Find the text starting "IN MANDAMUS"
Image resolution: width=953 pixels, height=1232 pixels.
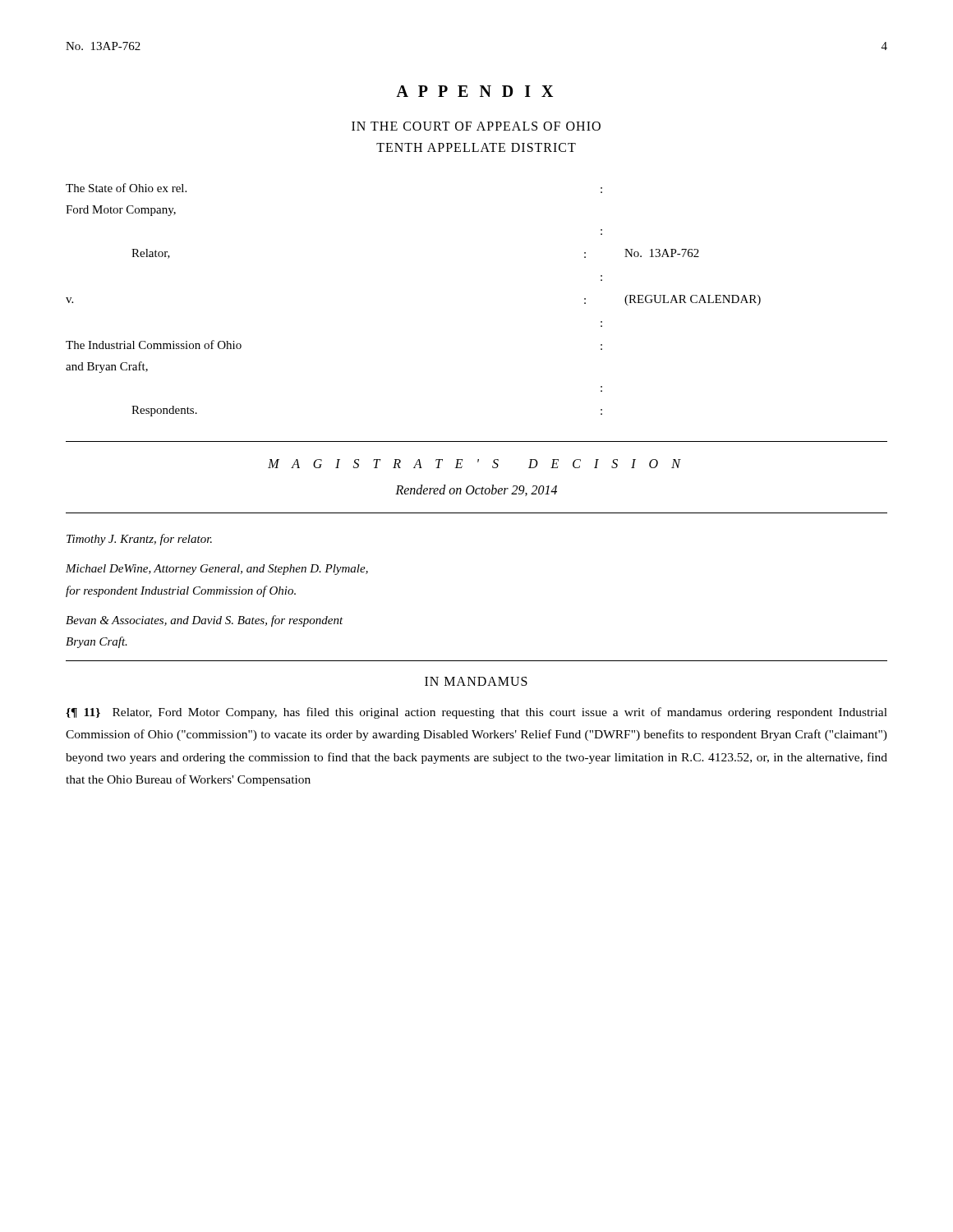coord(476,681)
